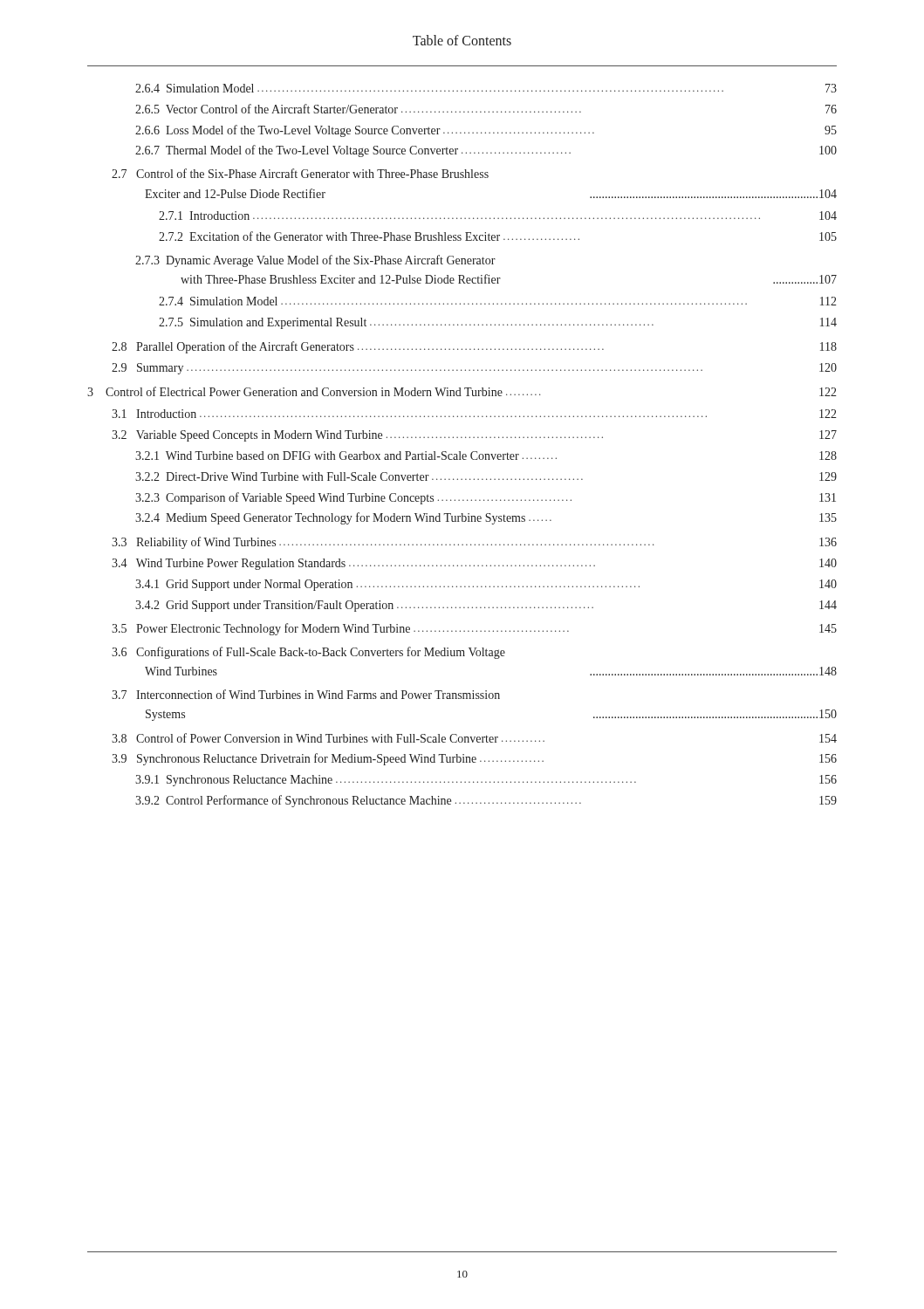Where is the passage that starts "3.2.4 Medium Speed Generator Technology"?

486,519
